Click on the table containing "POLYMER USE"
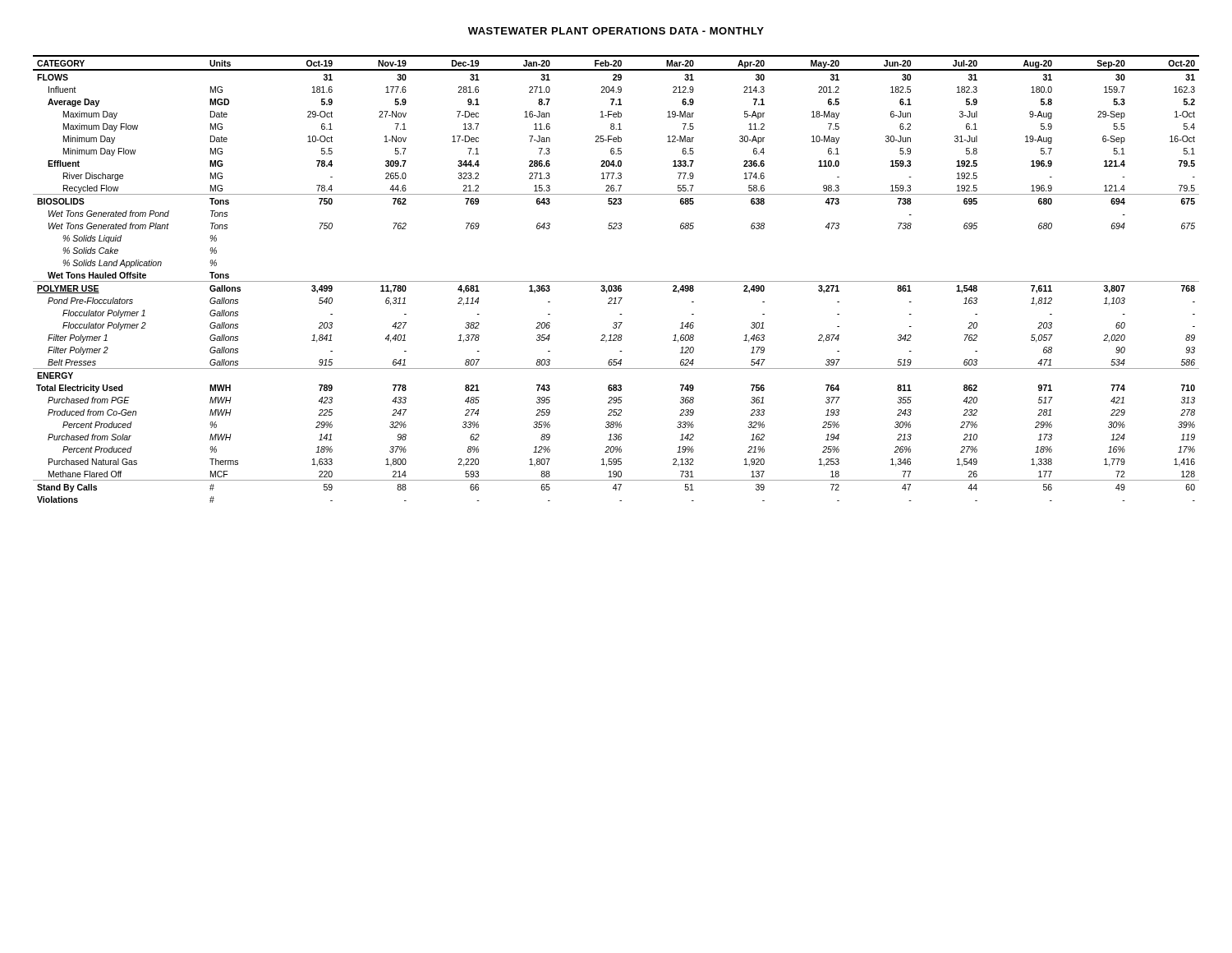 pos(616,280)
